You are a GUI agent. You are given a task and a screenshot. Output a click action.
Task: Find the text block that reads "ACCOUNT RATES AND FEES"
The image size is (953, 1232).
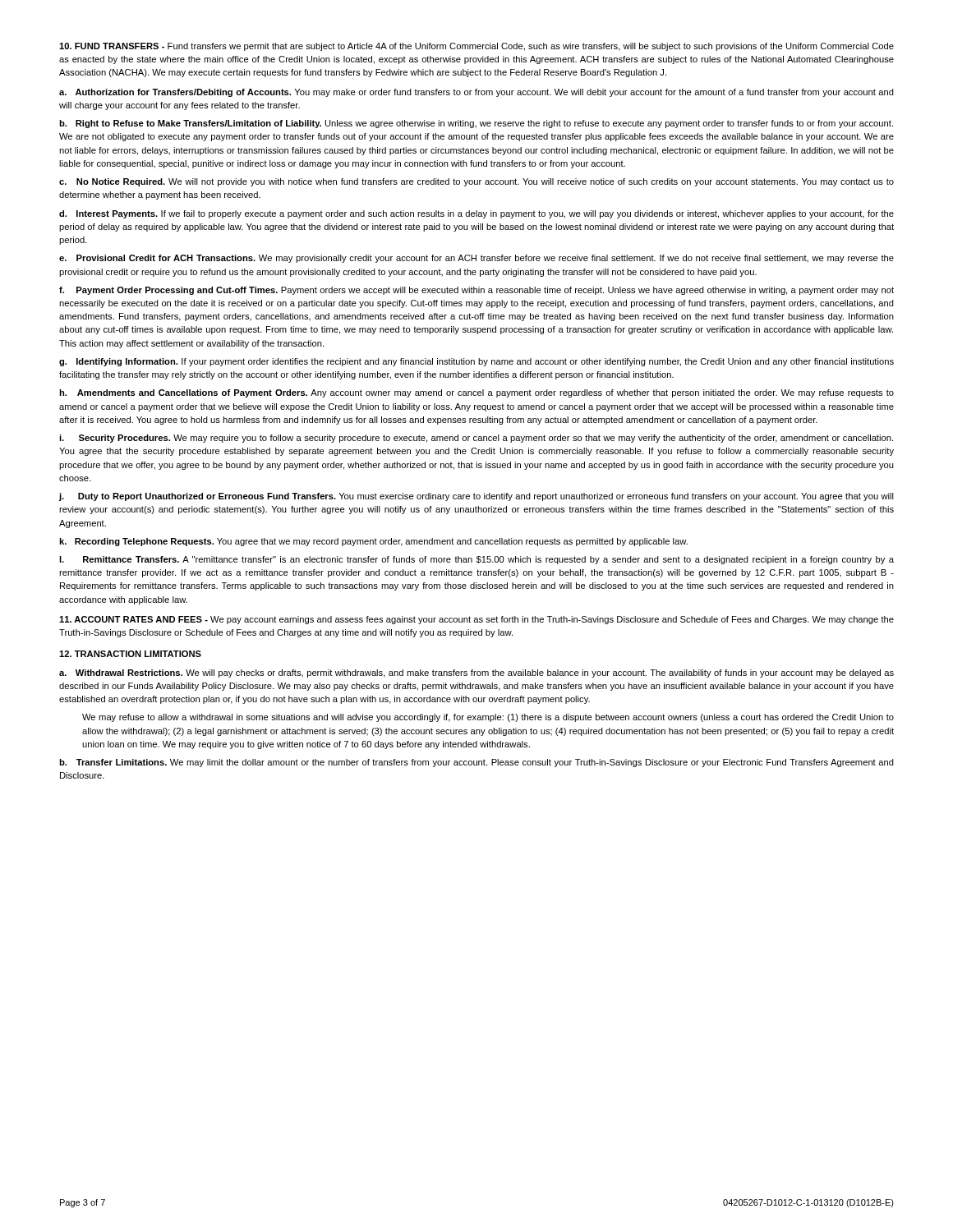tap(476, 626)
